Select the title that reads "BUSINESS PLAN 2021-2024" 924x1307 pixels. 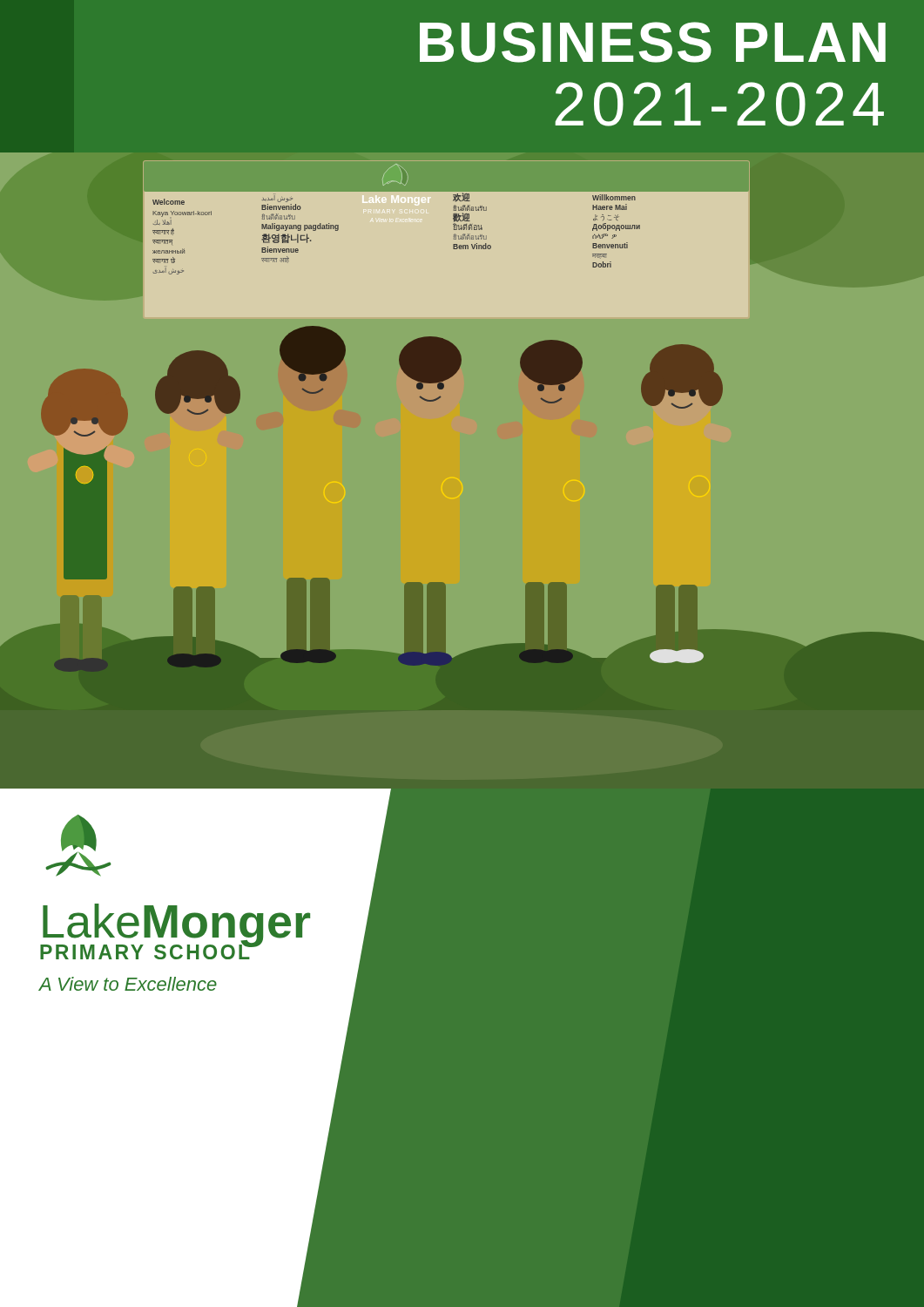pyautogui.click(x=653, y=75)
